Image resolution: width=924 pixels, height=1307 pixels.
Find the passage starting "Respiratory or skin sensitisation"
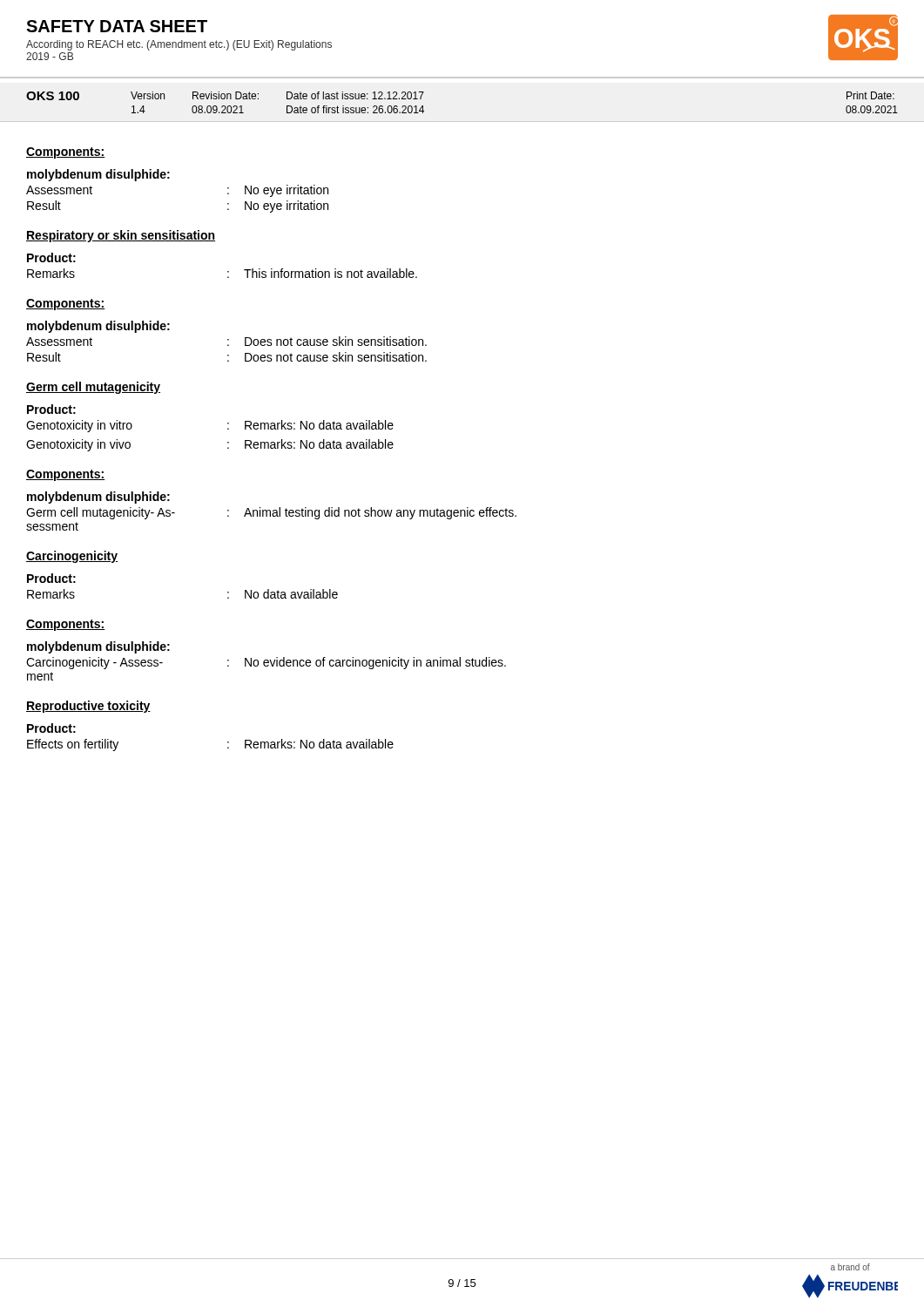[121, 236]
